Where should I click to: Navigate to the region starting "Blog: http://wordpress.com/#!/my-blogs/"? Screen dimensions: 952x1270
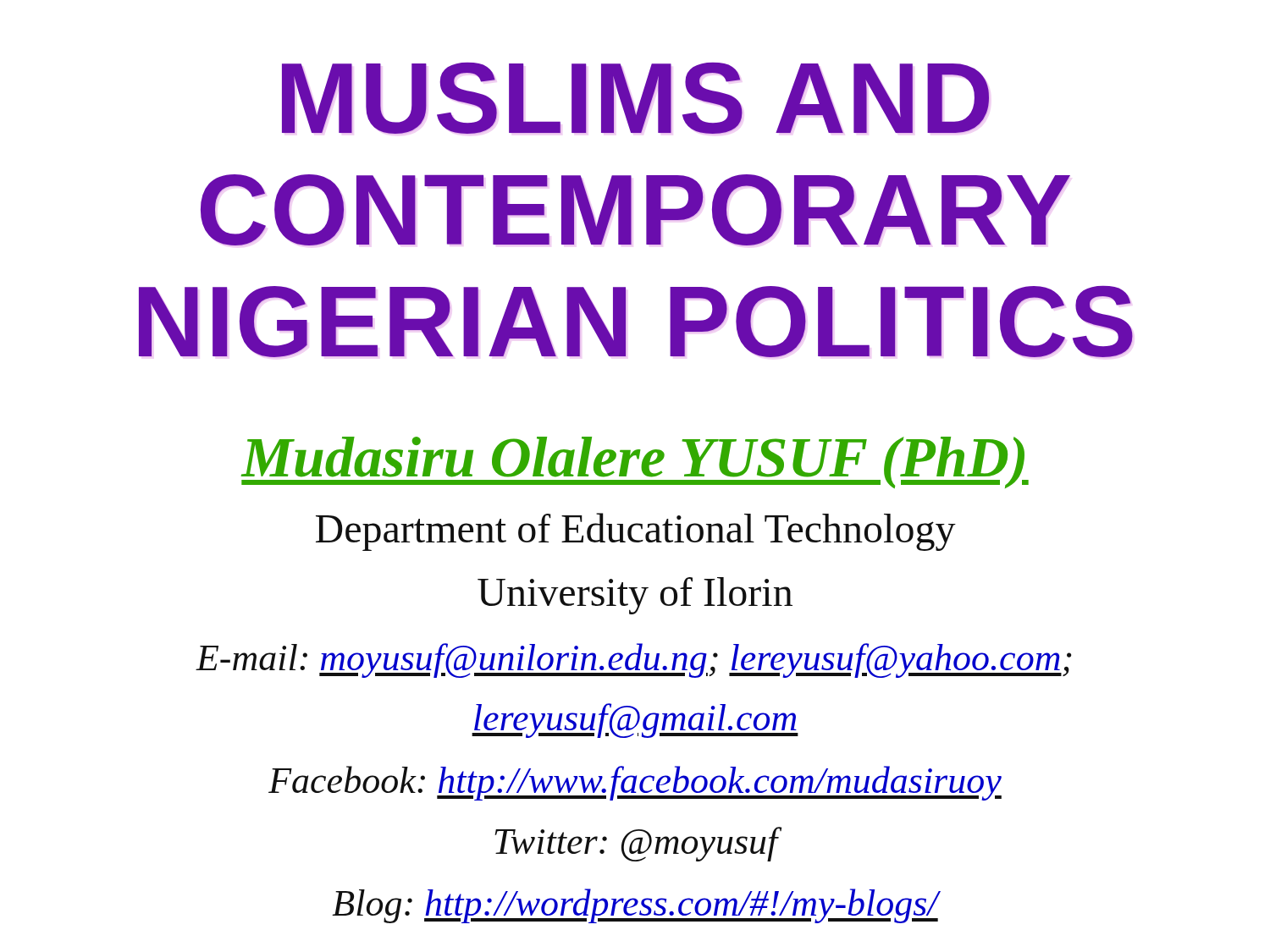pyautogui.click(x=635, y=903)
